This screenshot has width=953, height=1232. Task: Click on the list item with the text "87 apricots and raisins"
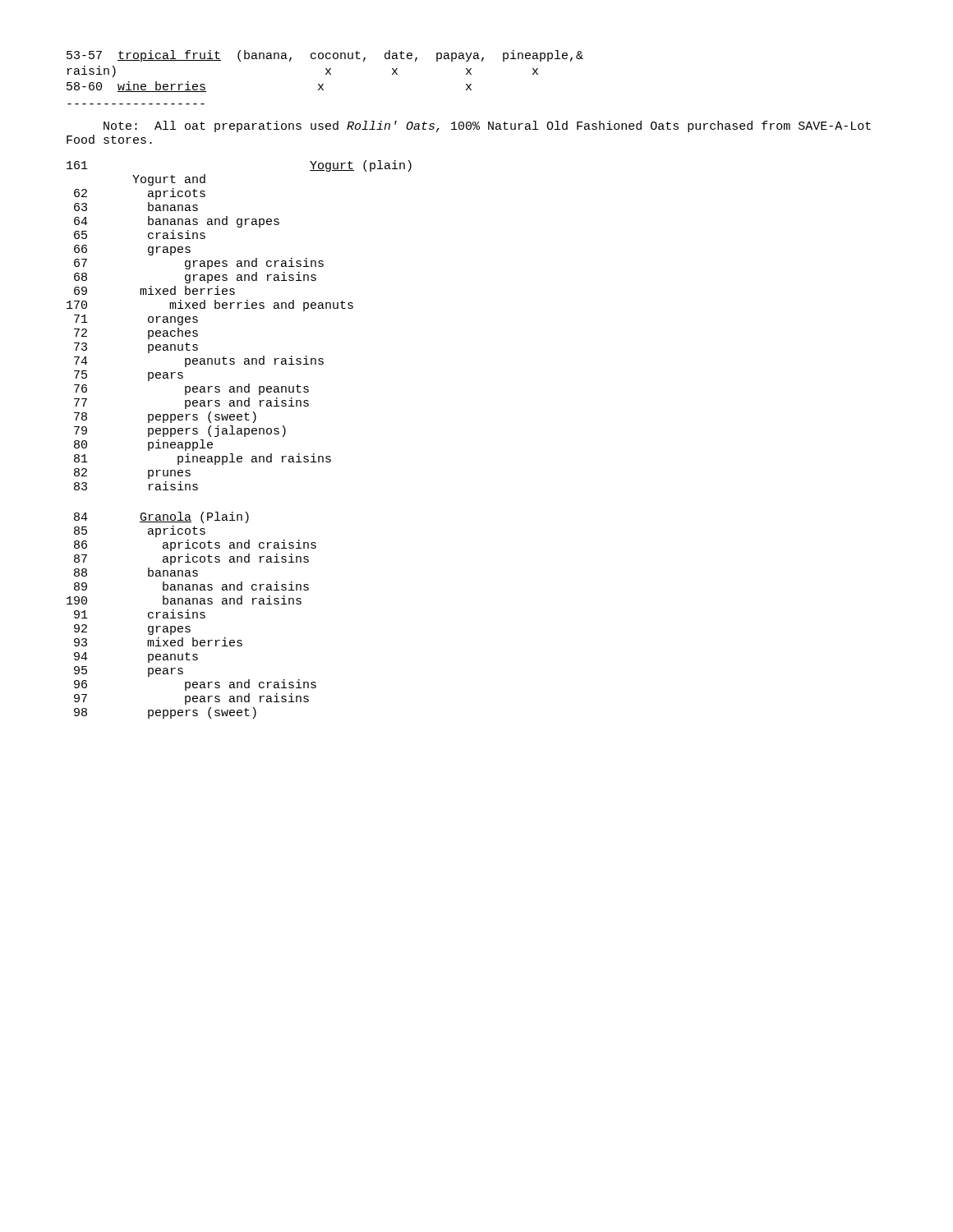(x=188, y=560)
